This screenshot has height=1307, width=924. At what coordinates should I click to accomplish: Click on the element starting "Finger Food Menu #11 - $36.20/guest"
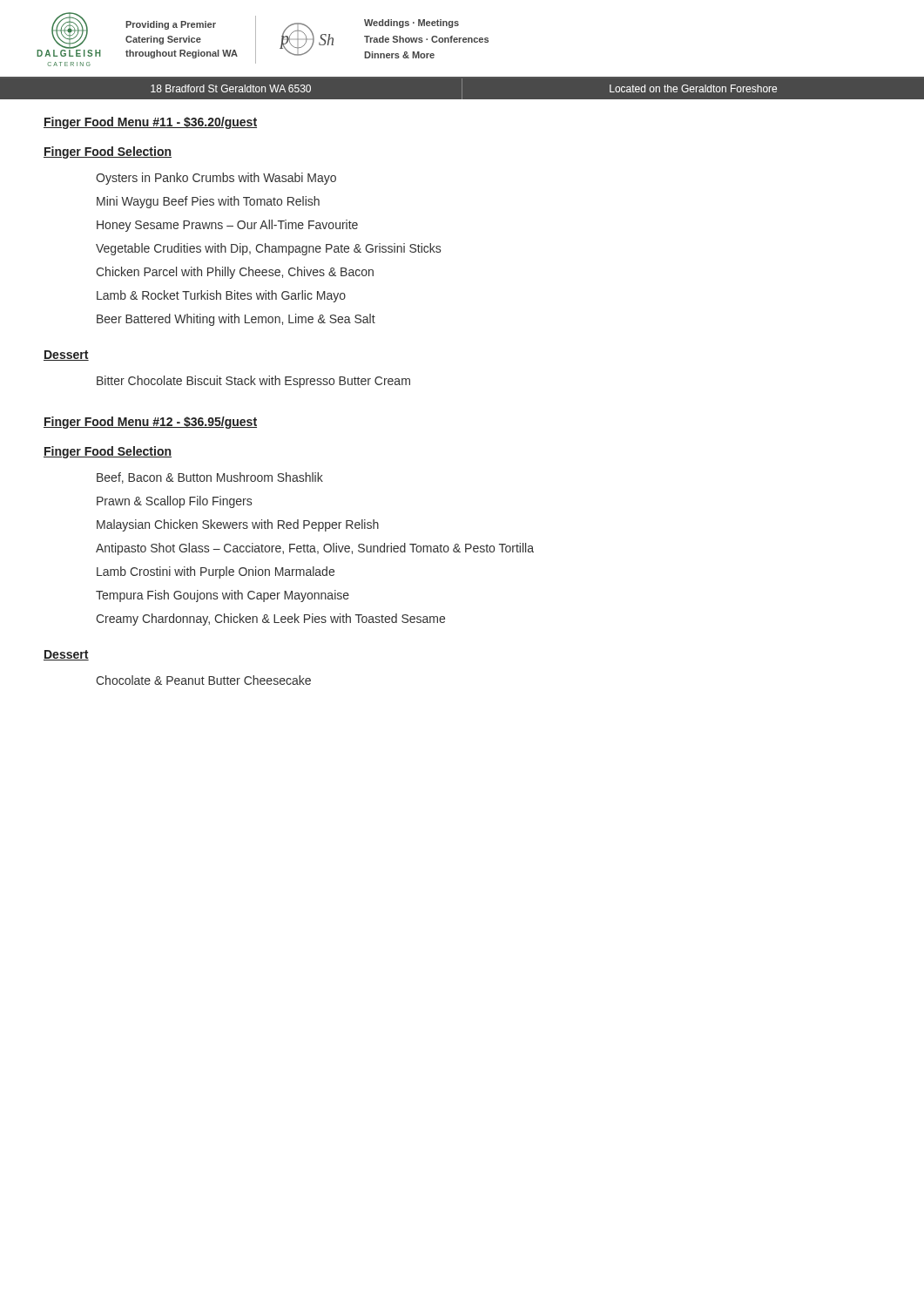point(150,123)
